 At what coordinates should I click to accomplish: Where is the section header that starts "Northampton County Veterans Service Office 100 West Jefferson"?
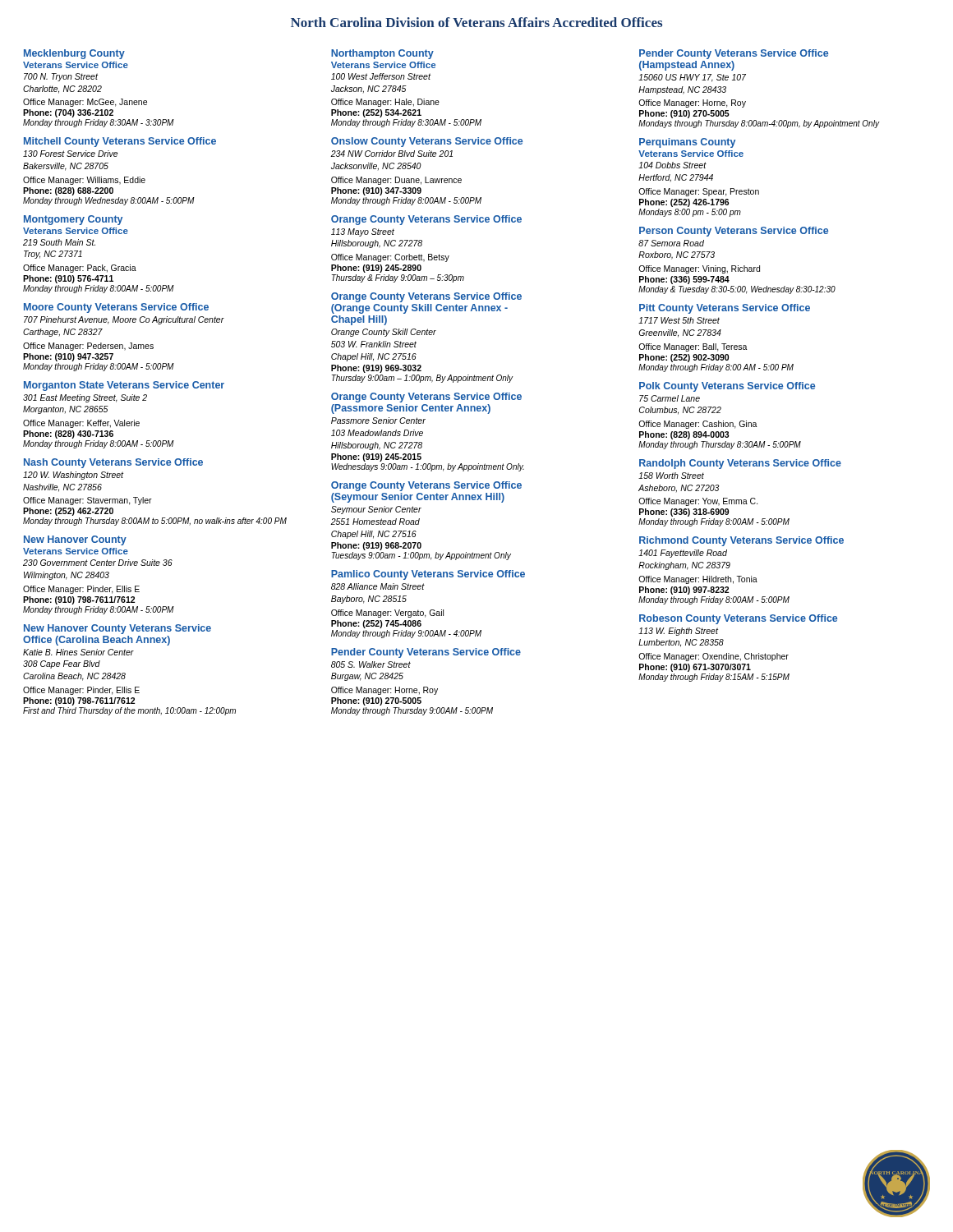(382, 54)
